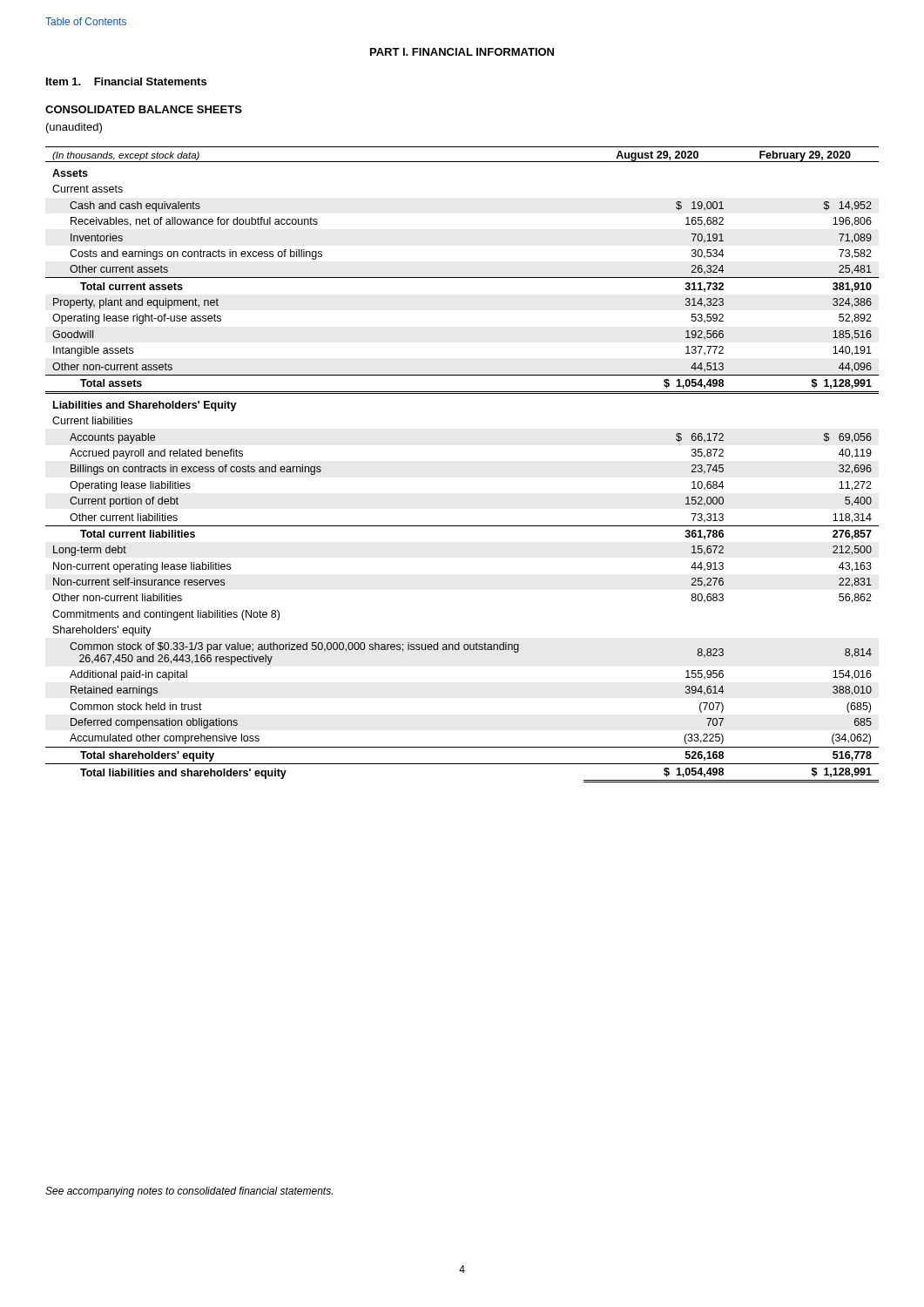
Task: Point to the passage starting "PART I. FINANCIAL"
Action: [462, 52]
